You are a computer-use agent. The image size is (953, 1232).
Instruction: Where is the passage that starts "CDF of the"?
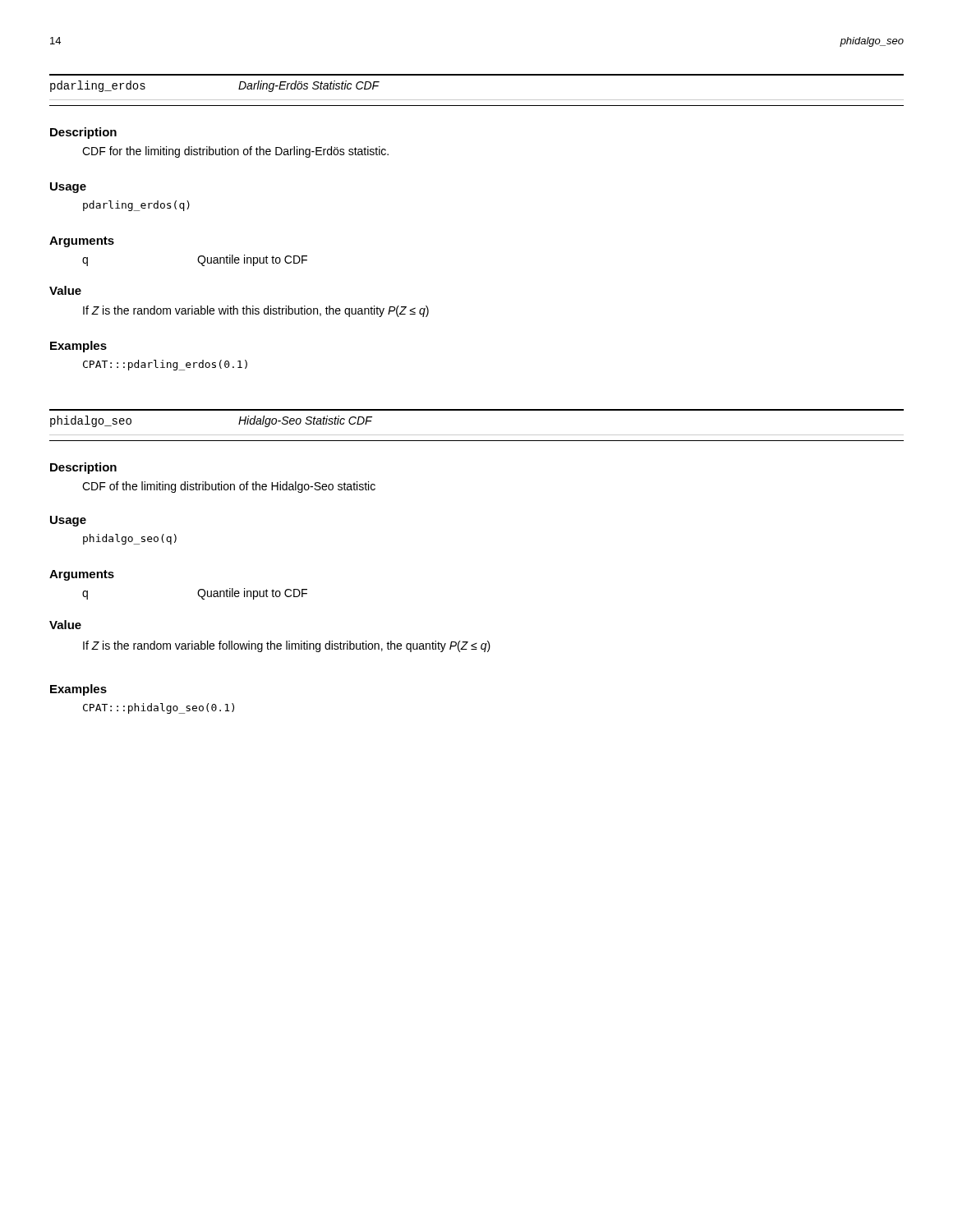[x=229, y=486]
